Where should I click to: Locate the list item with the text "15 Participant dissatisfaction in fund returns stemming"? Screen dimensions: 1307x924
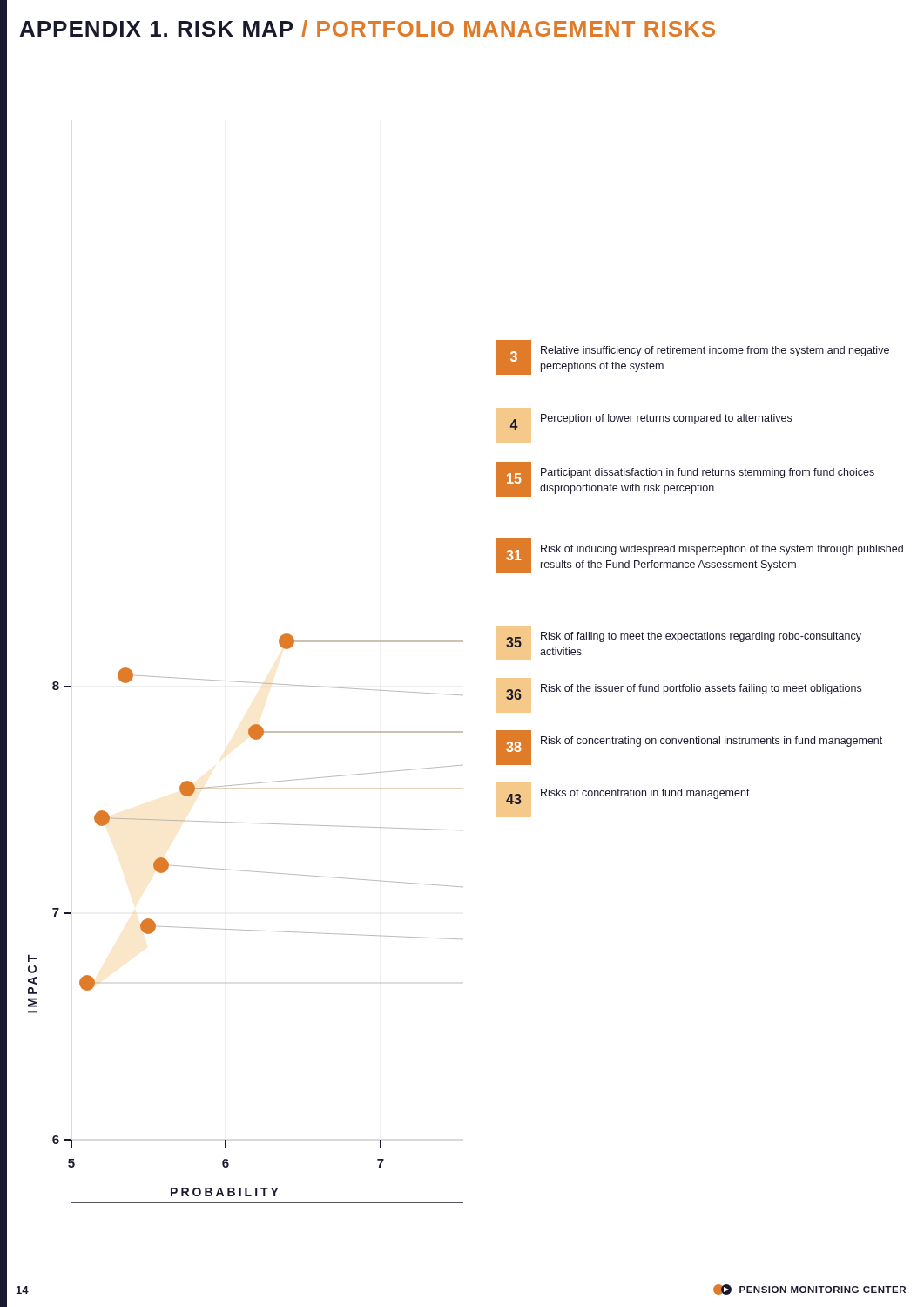coord(700,481)
